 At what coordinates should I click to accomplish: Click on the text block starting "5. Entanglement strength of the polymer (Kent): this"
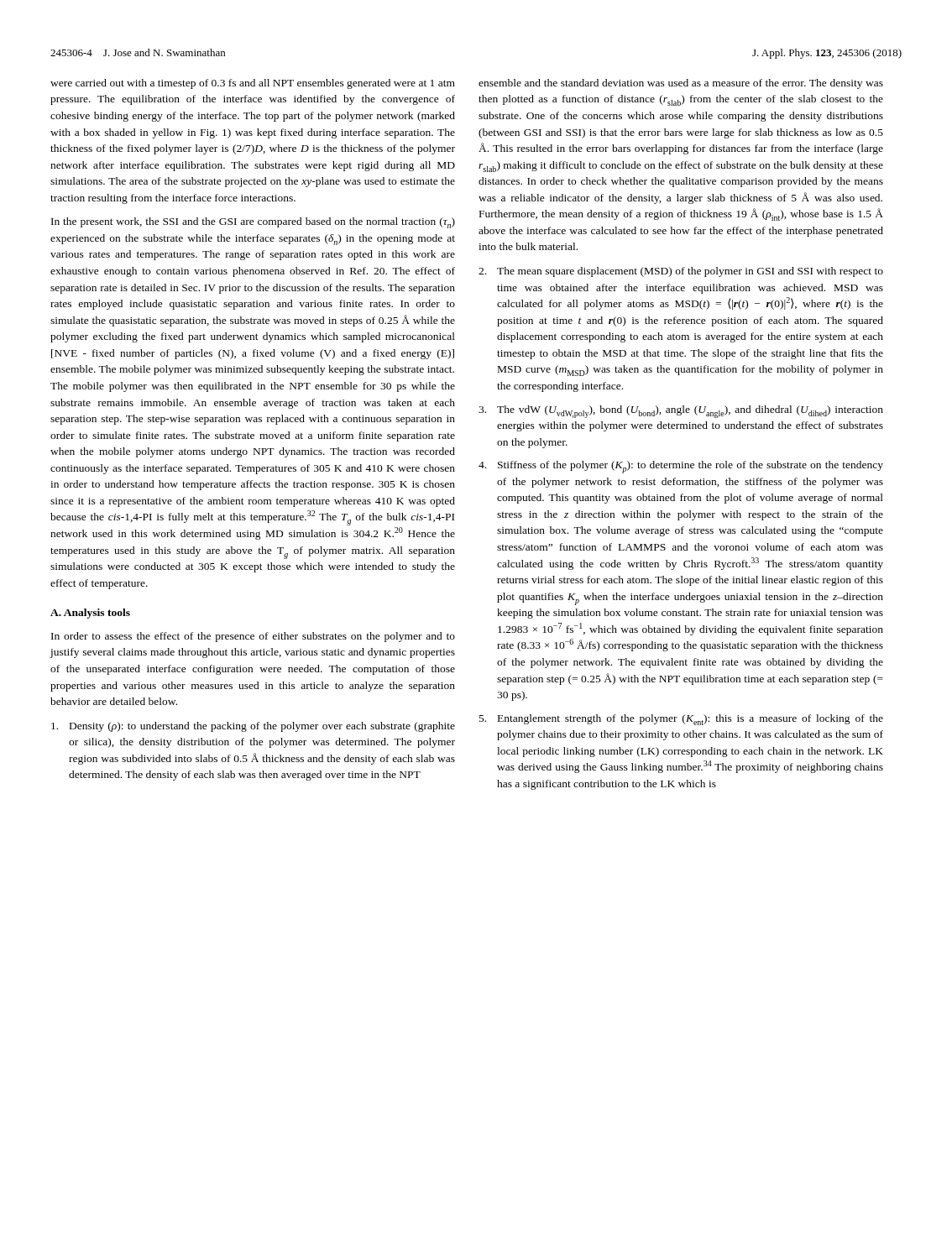[681, 751]
